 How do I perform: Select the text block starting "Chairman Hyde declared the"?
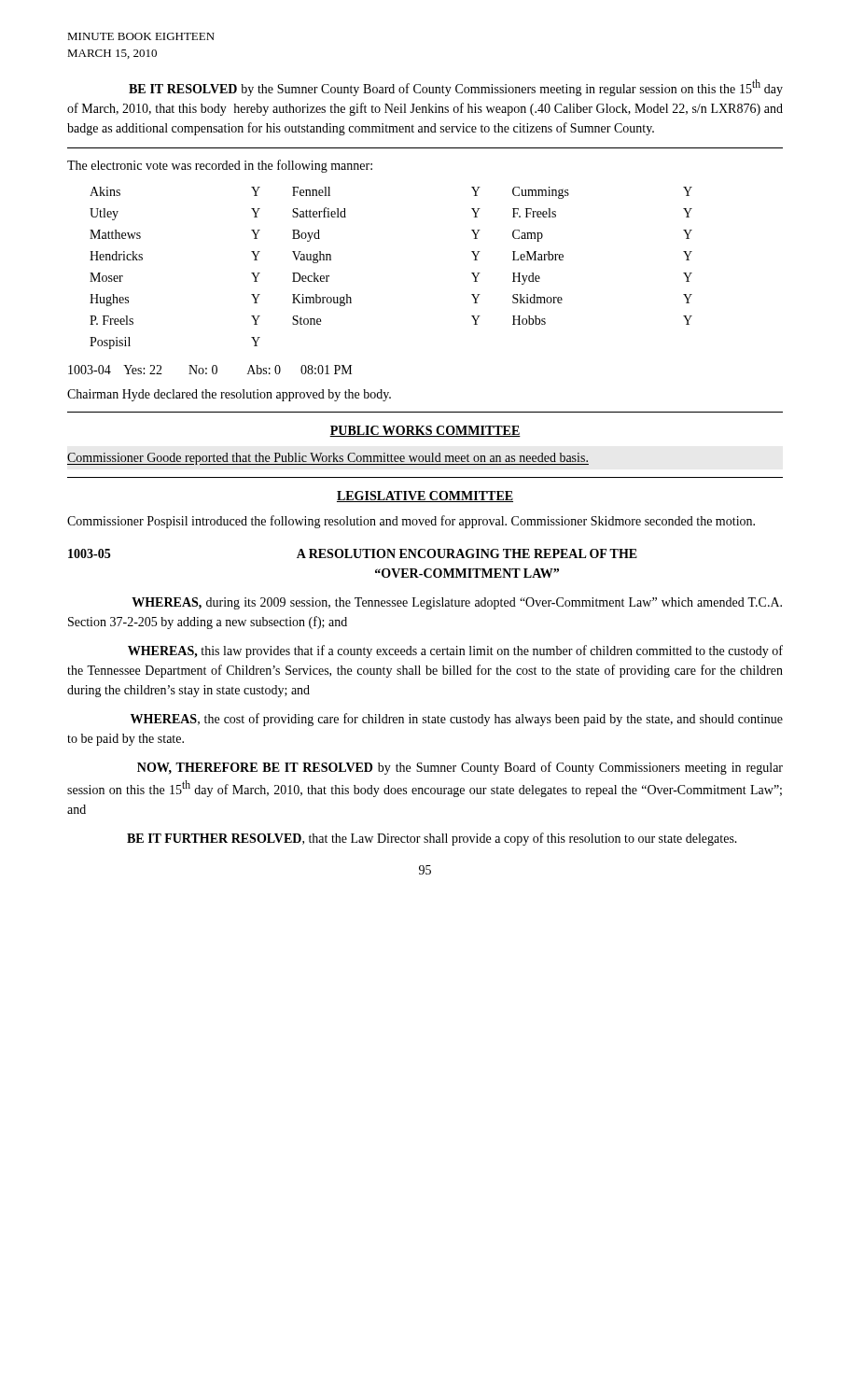[x=229, y=395]
